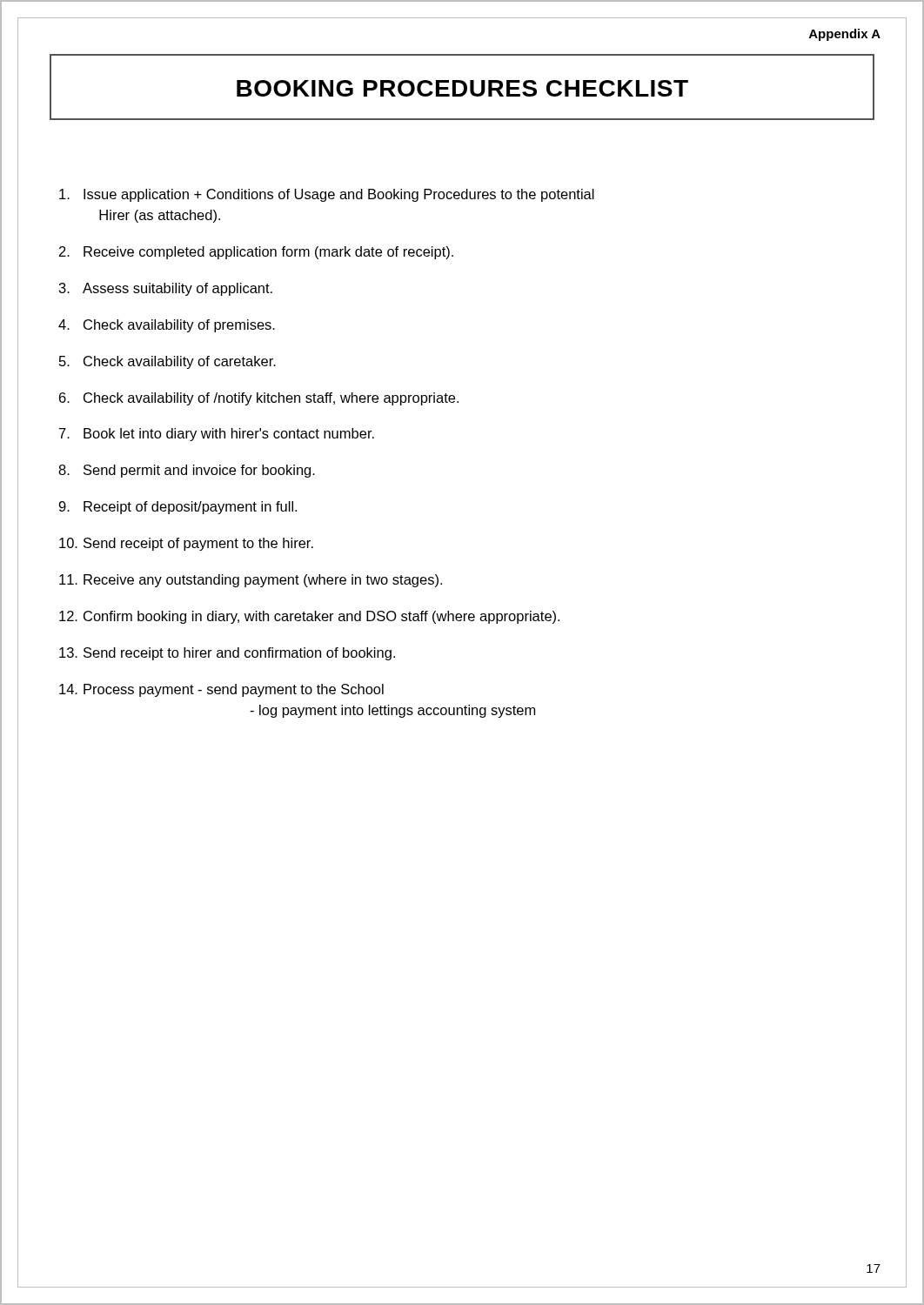Locate the block starting "4.Check availability of premises."
The width and height of the screenshot is (924, 1305).
(x=167, y=326)
